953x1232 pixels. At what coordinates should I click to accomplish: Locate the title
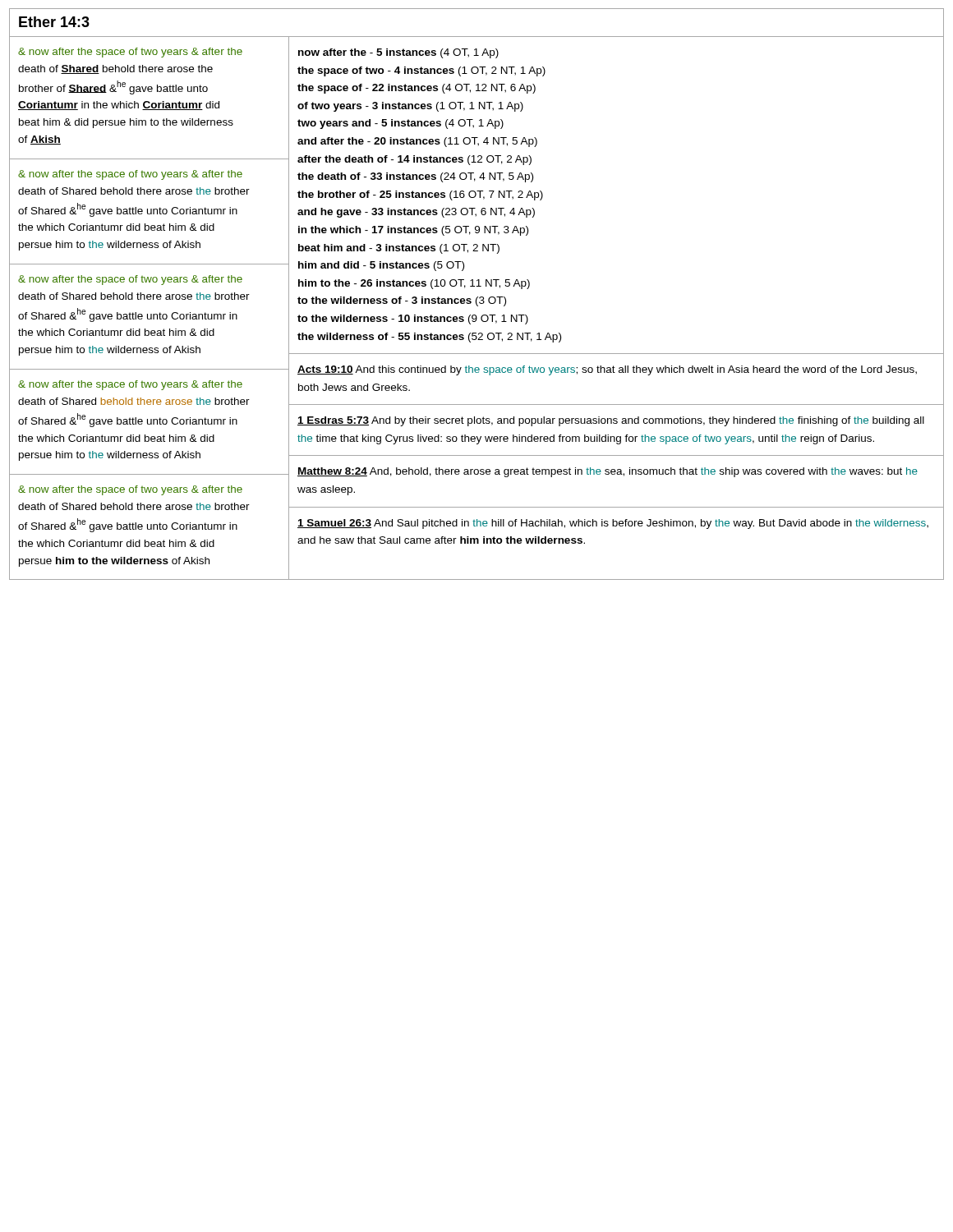click(x=54, y=22)
